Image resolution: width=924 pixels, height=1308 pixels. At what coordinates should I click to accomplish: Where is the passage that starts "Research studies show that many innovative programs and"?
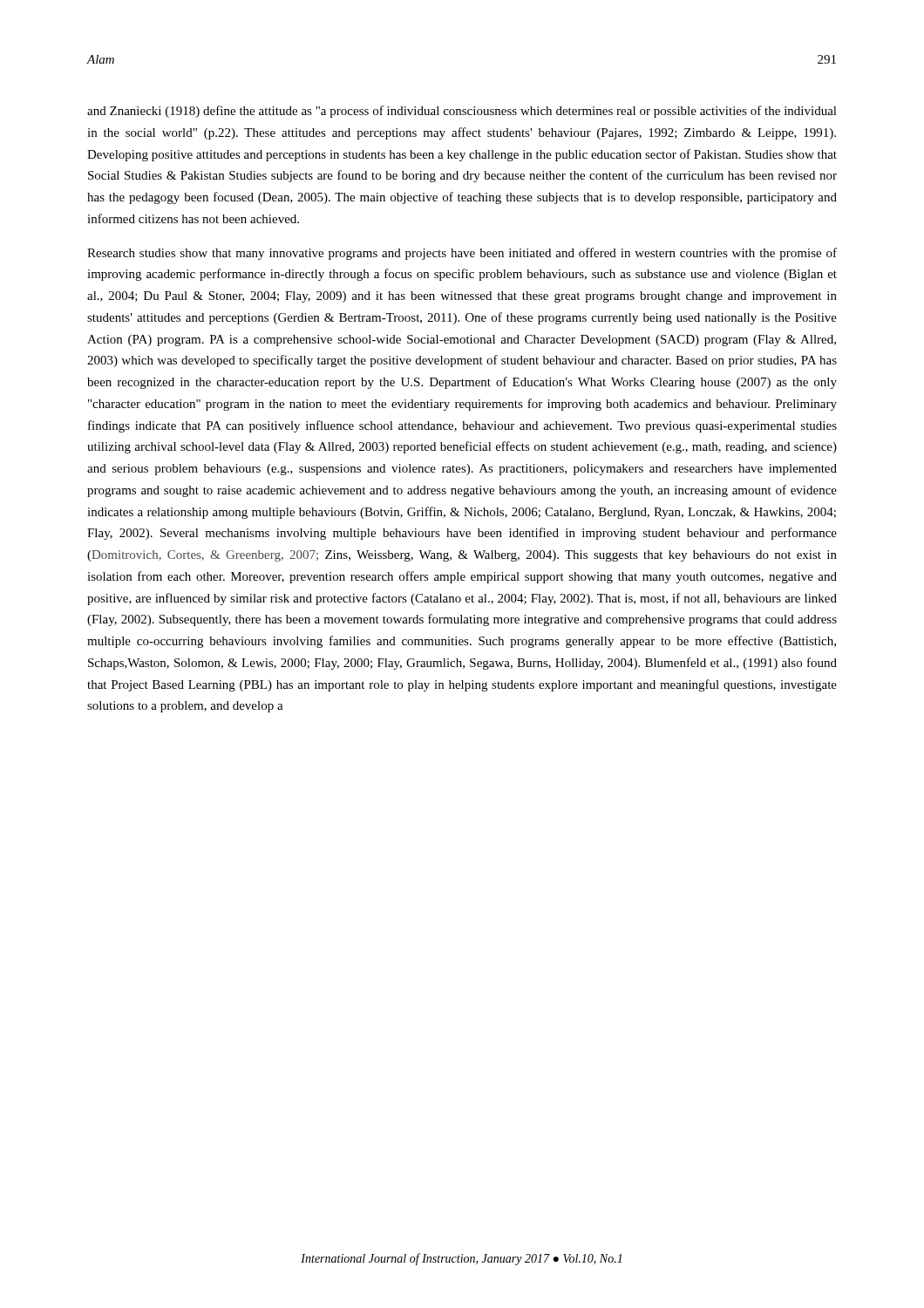pos(462,479)
